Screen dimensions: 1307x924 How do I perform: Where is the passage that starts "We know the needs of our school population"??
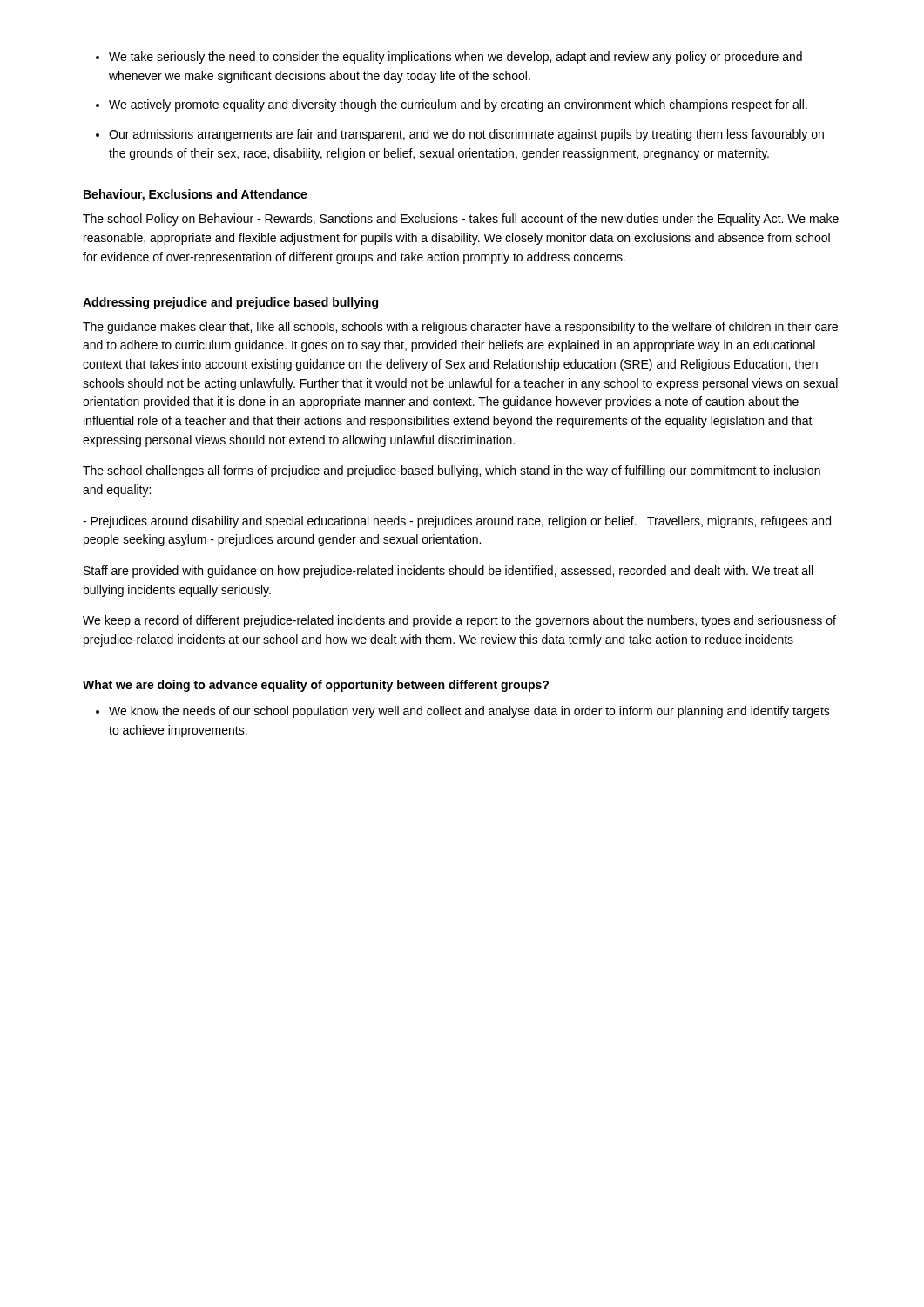(469, 720)
